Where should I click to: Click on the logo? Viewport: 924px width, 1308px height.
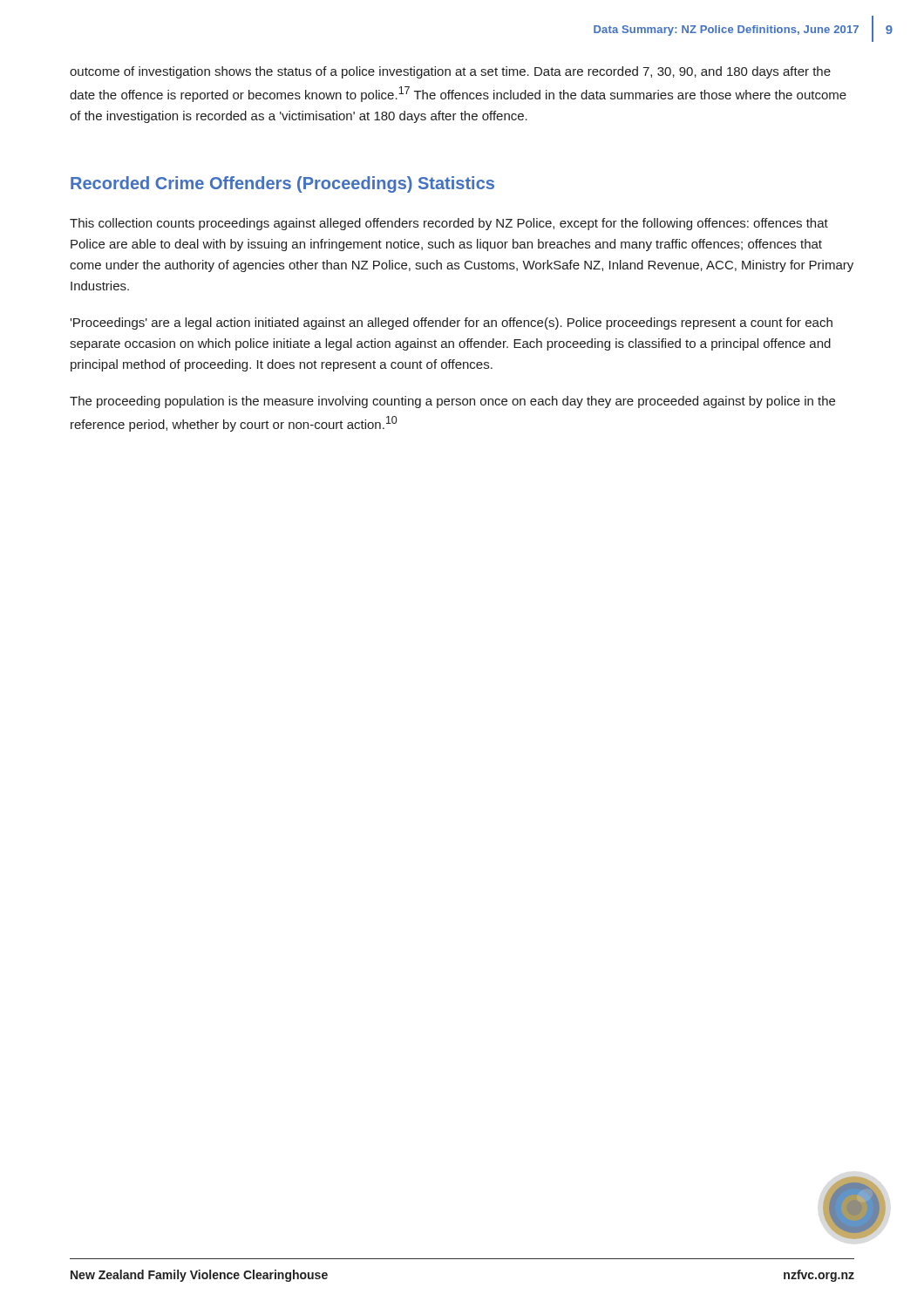(854, 1209)
